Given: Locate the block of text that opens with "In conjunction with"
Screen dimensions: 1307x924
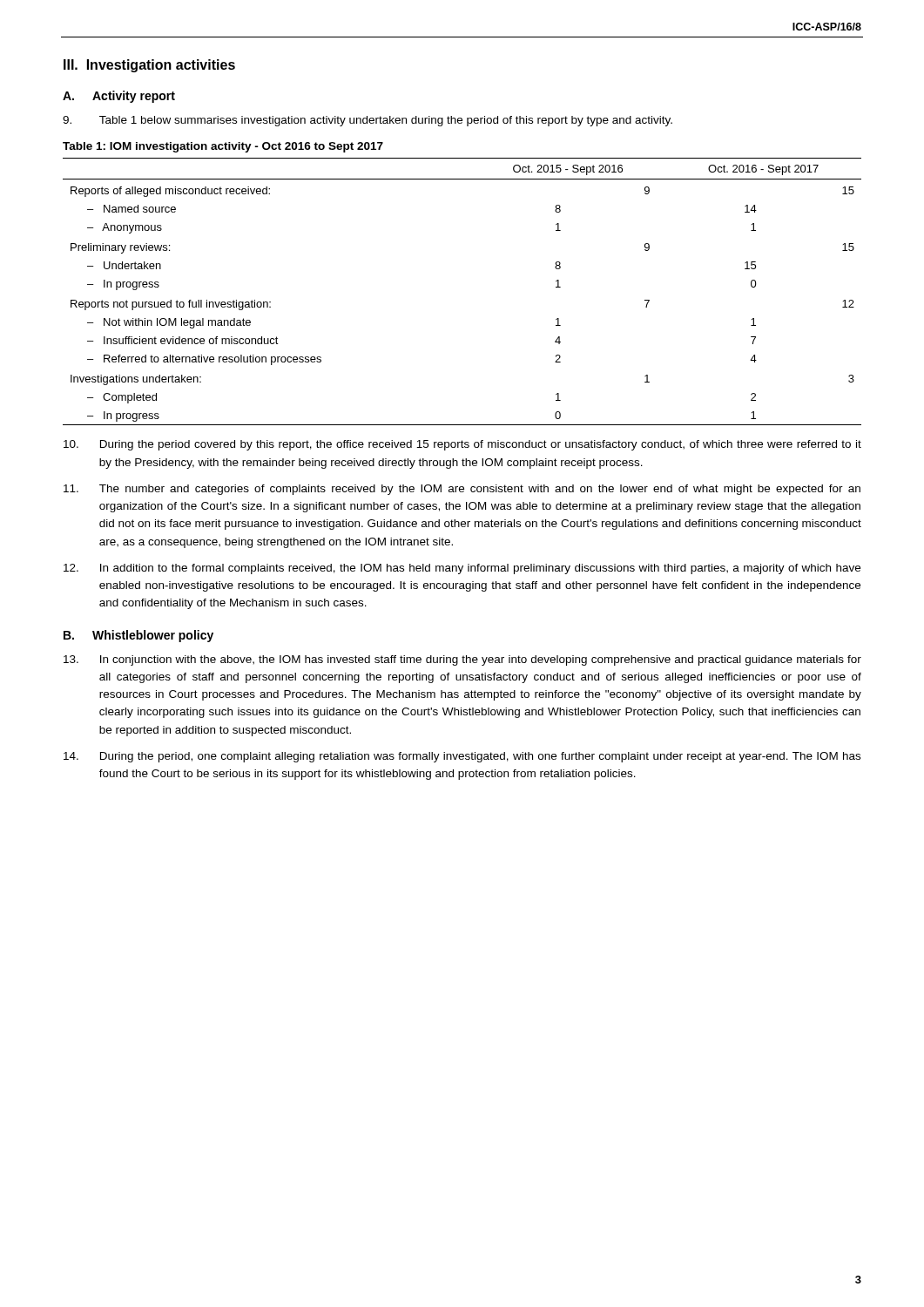Looking at the screenshot, I should 462,695.
